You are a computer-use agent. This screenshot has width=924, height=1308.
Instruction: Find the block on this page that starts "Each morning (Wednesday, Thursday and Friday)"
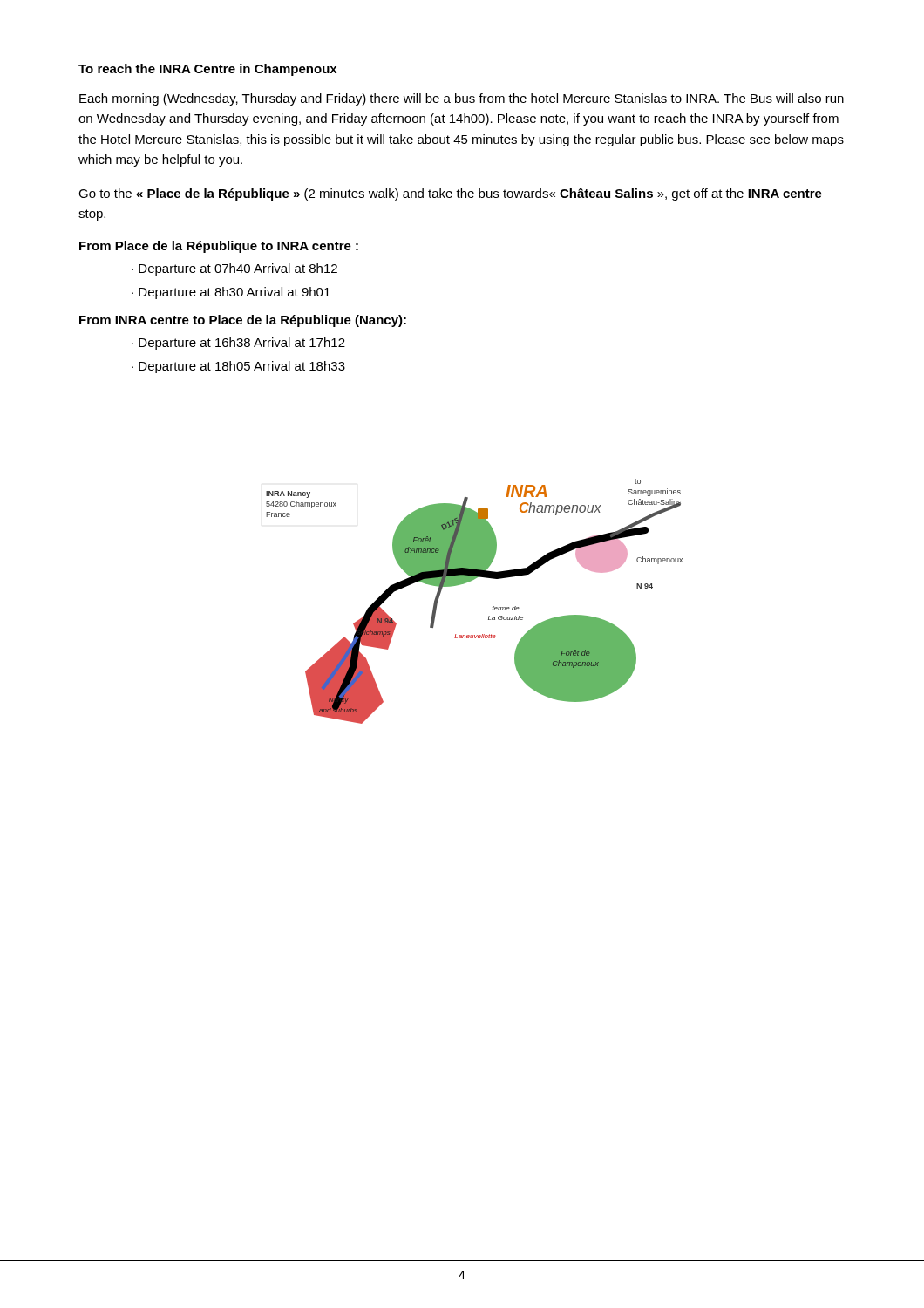pos(461,129)
